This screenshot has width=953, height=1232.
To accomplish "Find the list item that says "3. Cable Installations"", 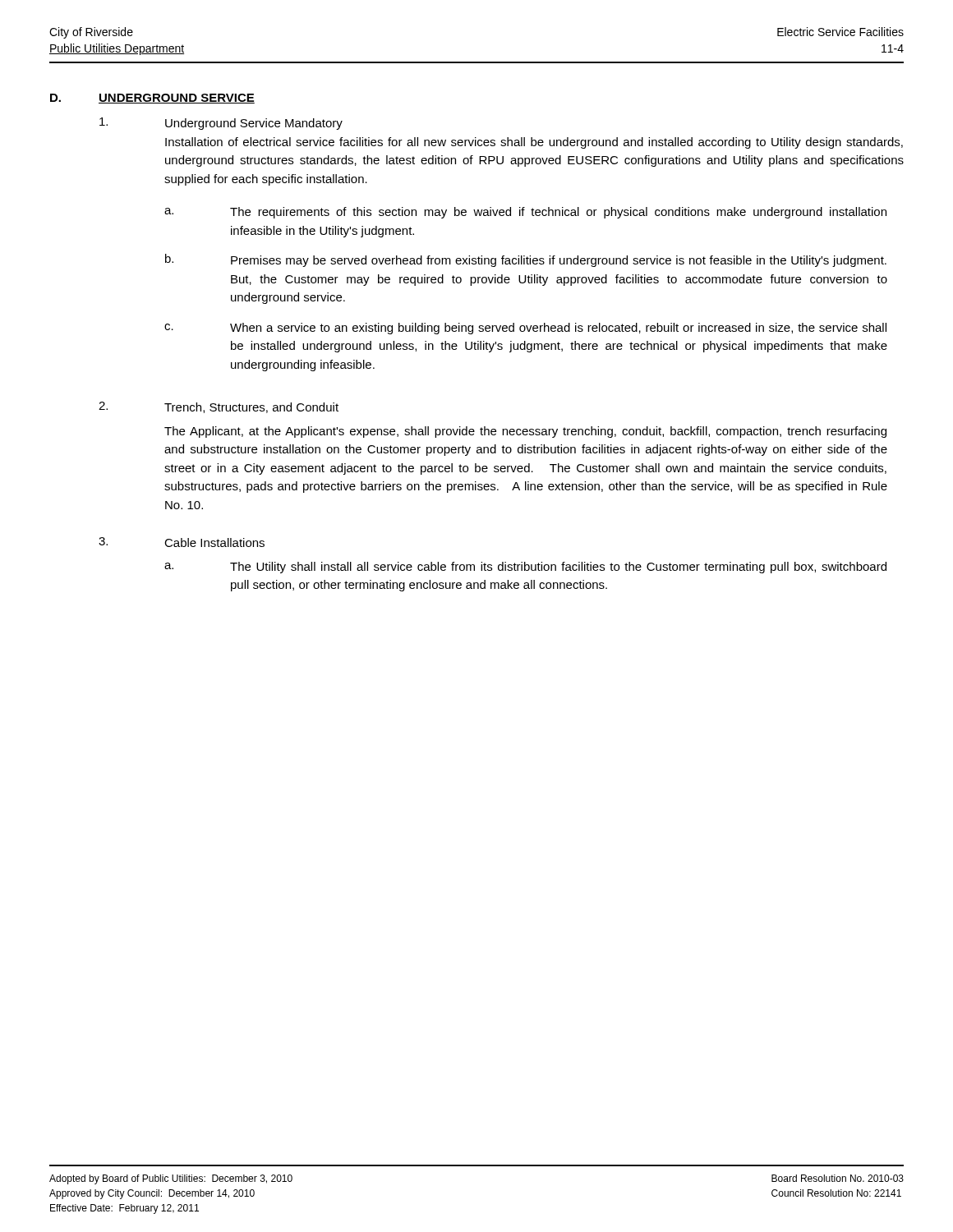I will pyautogui.click(x=182, y=542).
